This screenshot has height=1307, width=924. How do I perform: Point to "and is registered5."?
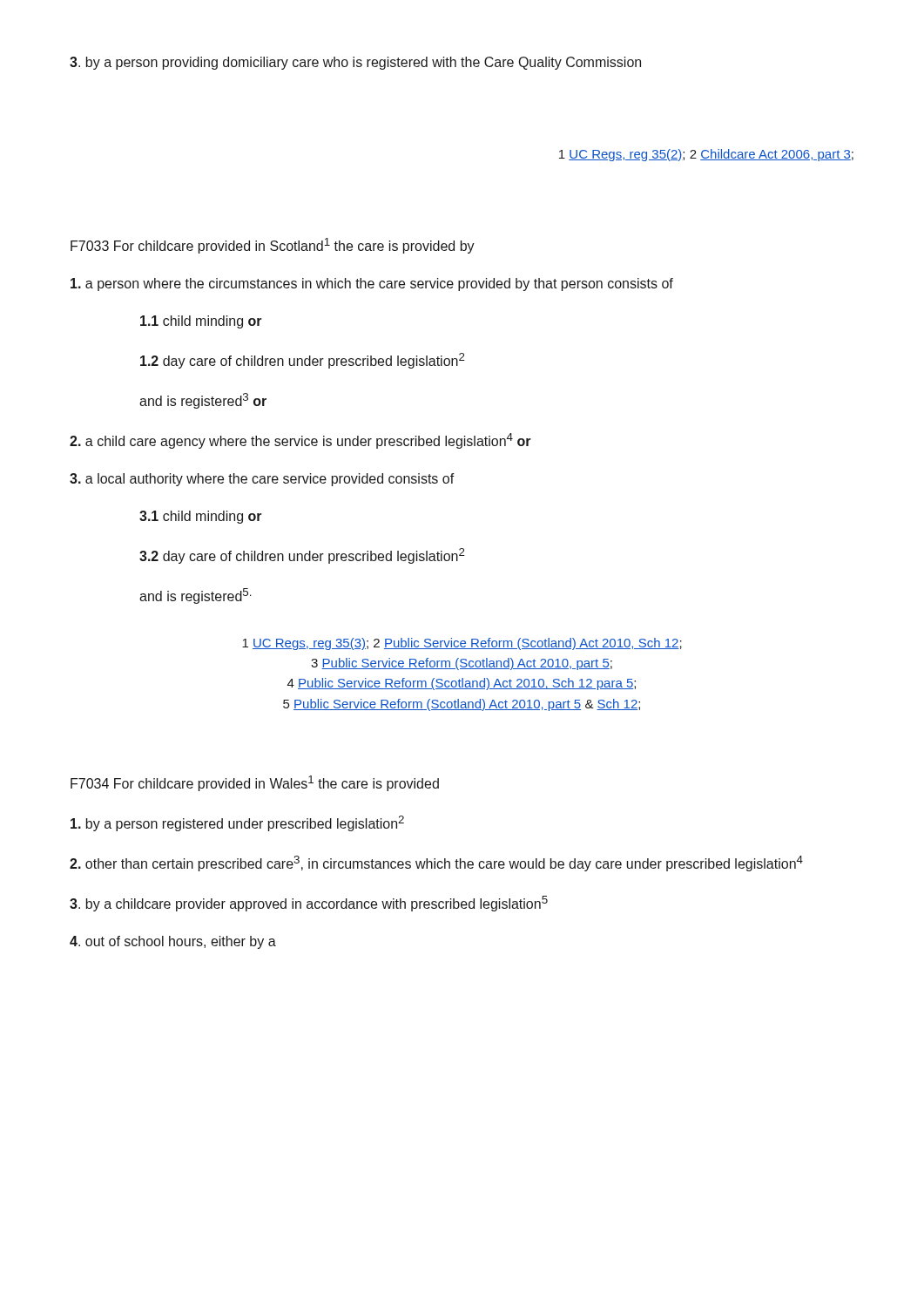196,596
